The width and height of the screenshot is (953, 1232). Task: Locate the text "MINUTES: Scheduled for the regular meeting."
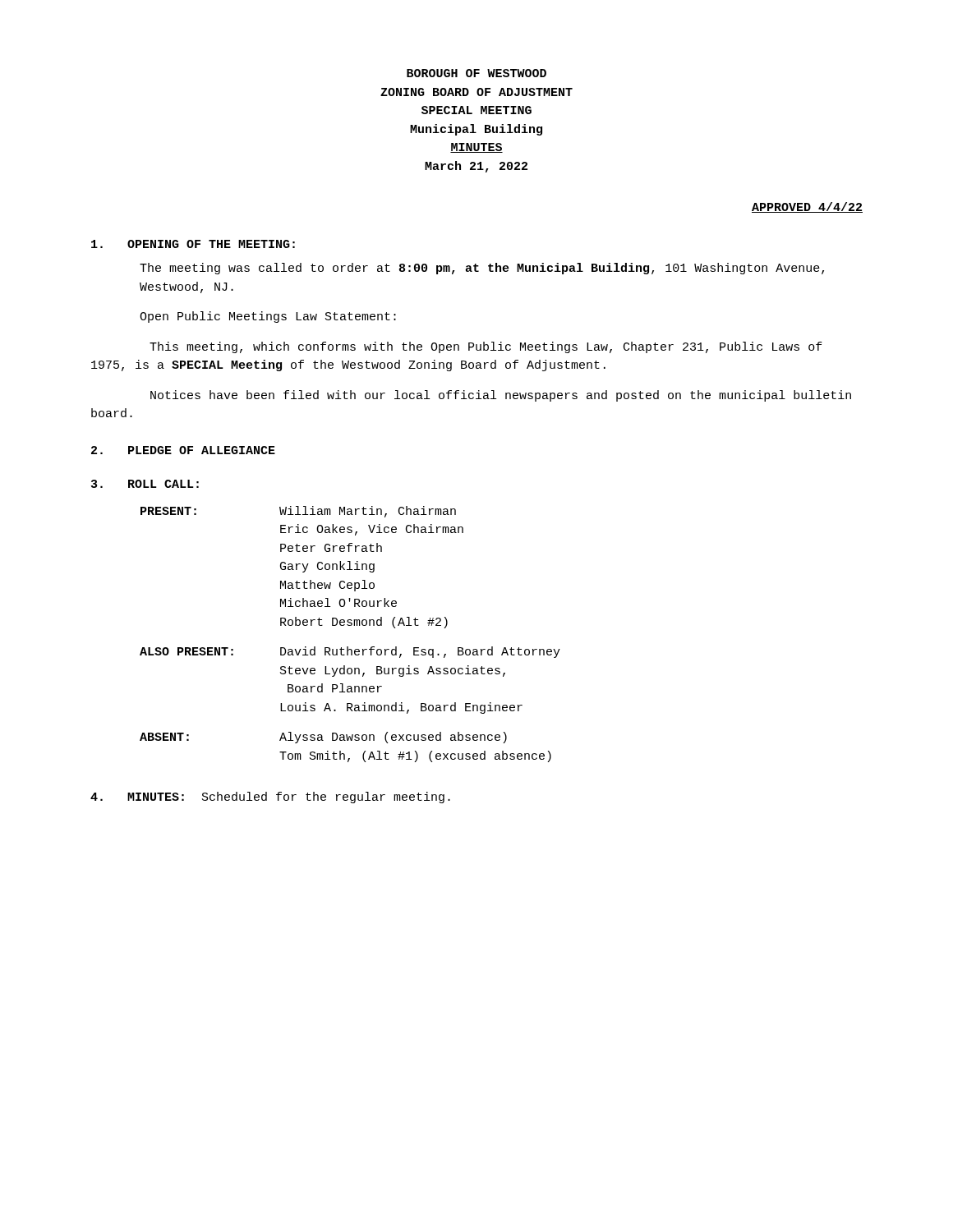click(x=272, y=798)
